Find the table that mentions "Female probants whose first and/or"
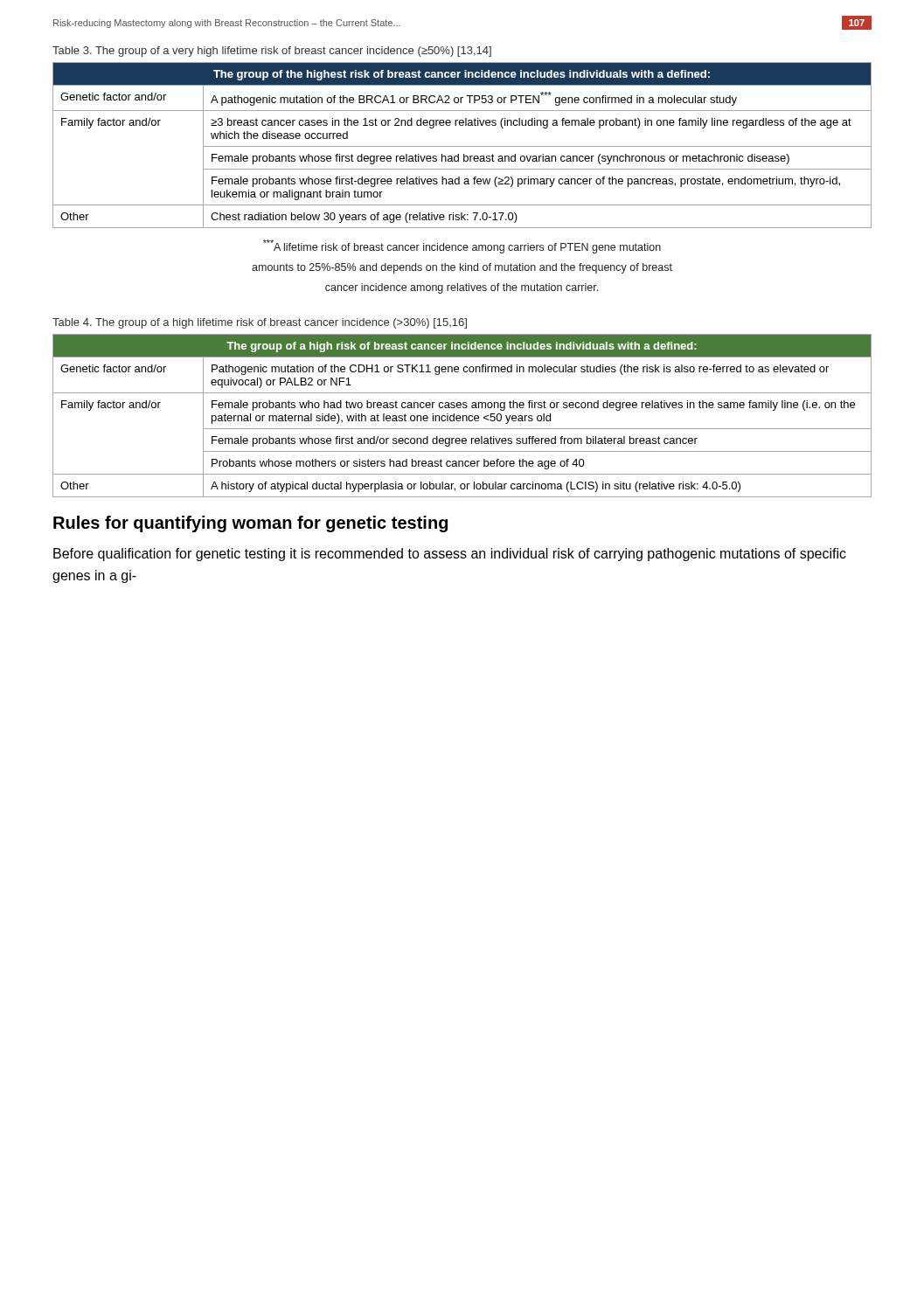Image resolution: width=924 pixels, height=1311 pixels. coord(462,415)
